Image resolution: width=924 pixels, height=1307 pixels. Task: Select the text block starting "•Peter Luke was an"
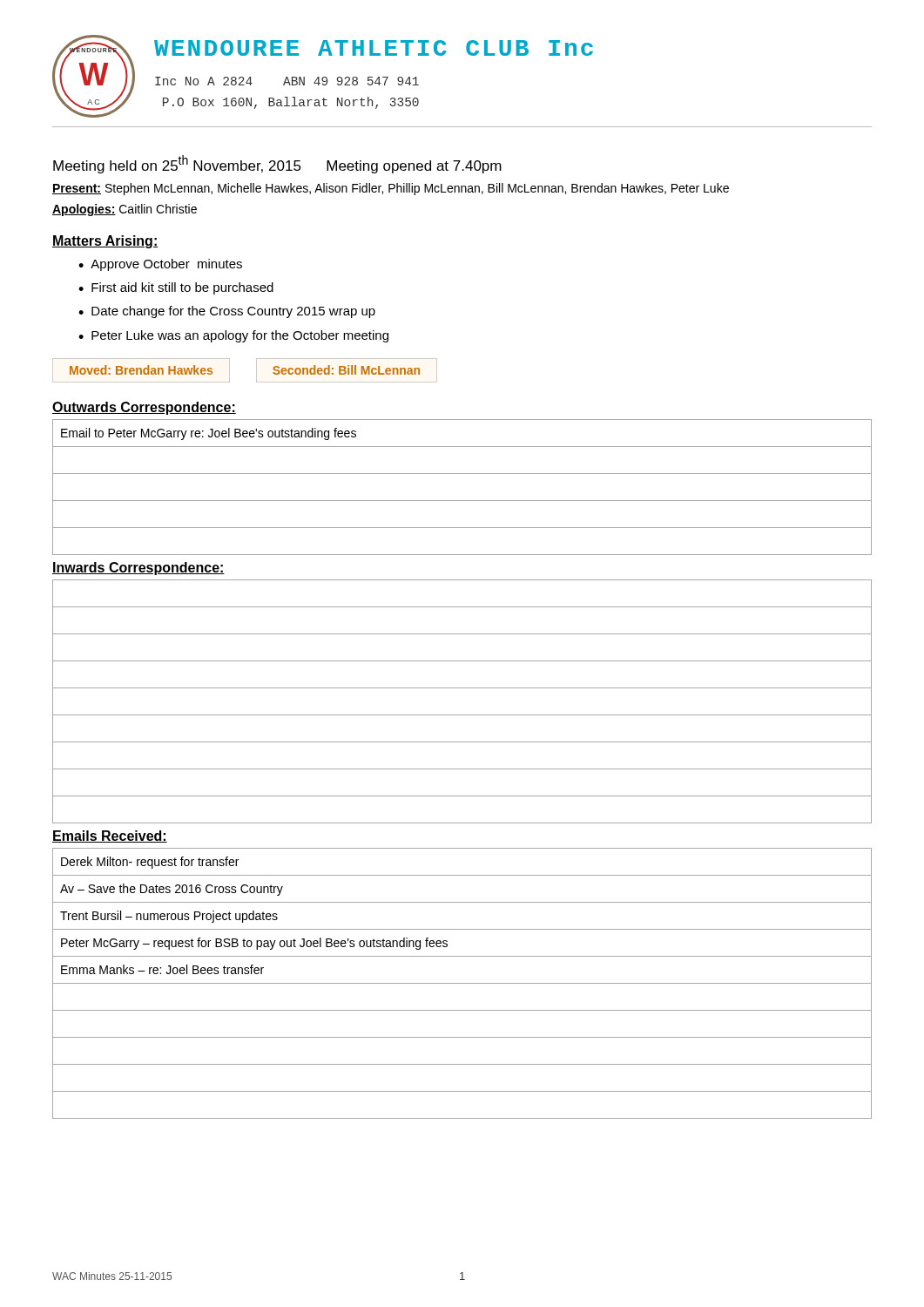234,338
